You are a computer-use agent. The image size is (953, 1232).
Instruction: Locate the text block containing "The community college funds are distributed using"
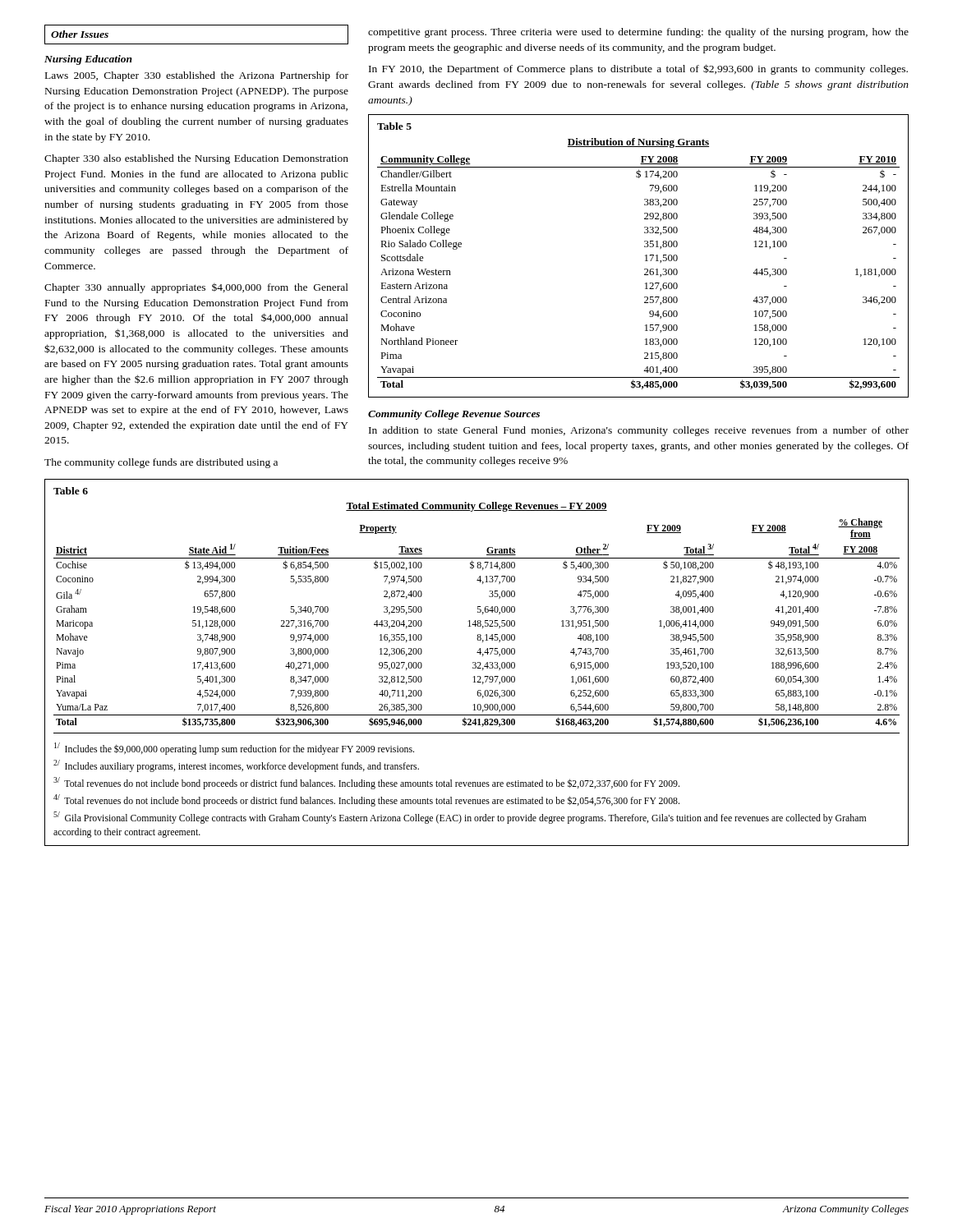196,463
